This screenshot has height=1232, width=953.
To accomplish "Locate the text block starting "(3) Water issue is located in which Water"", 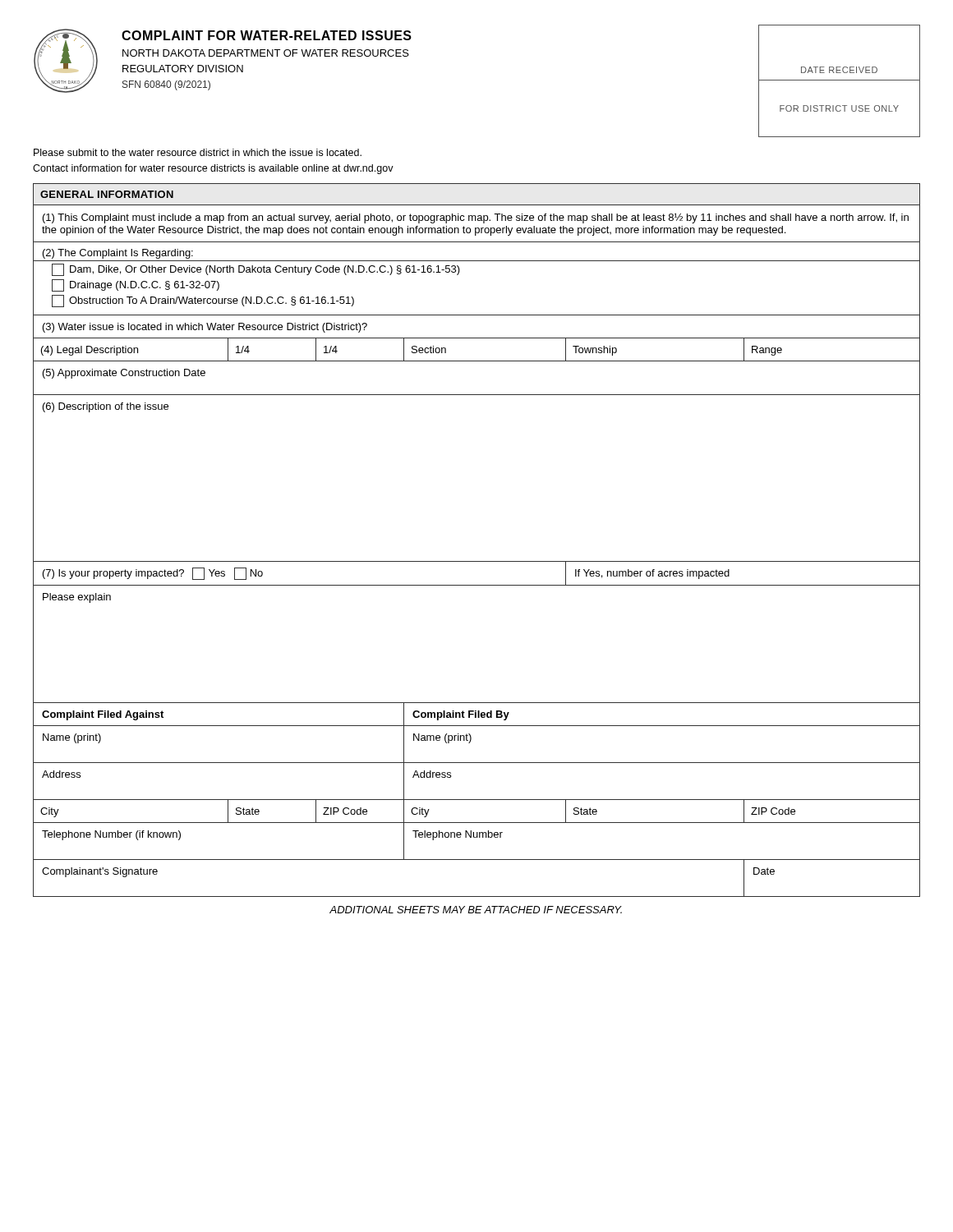I will click(205, 326).
